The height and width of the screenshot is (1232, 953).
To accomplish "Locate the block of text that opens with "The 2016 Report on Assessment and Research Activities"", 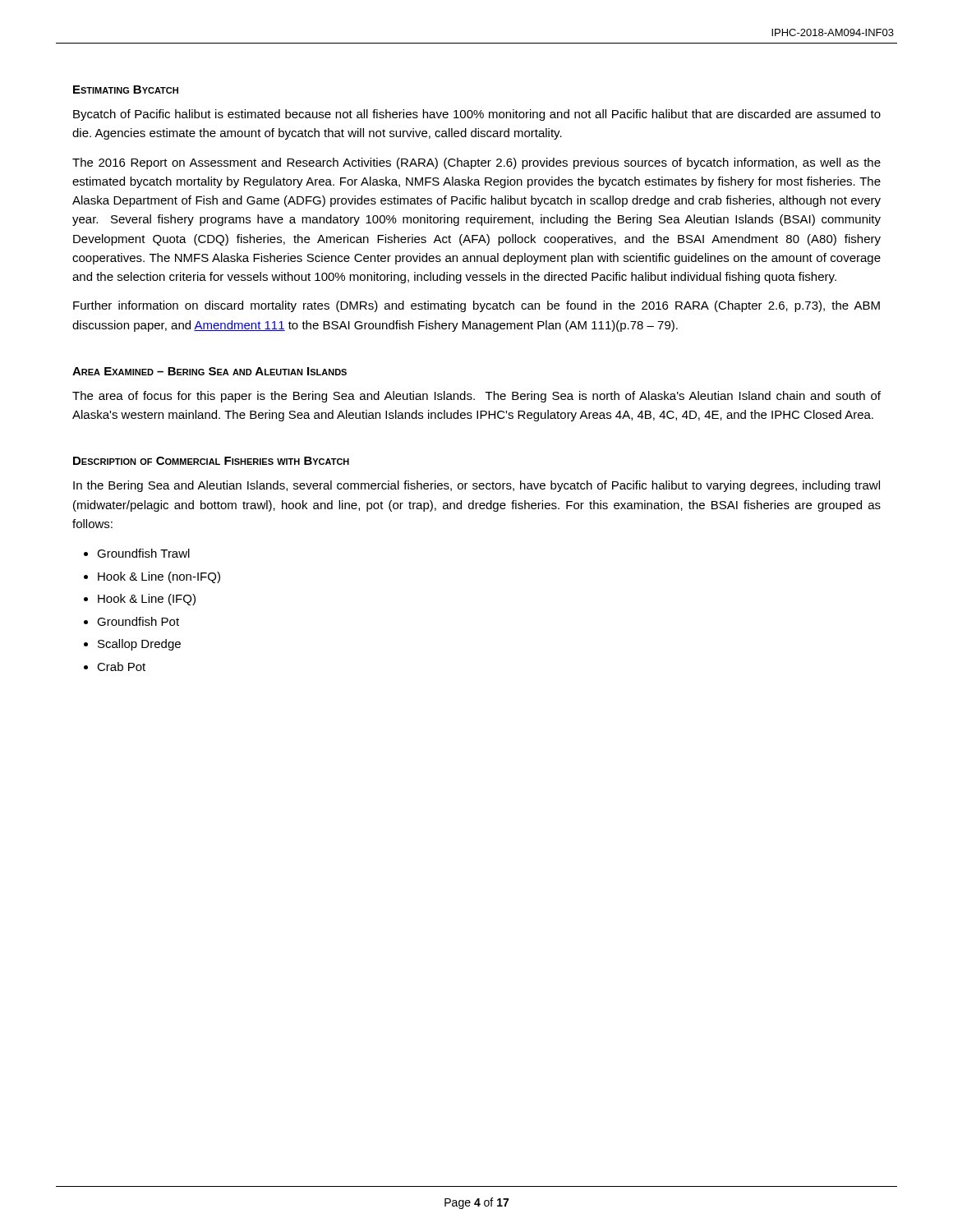I will (476, 219).
